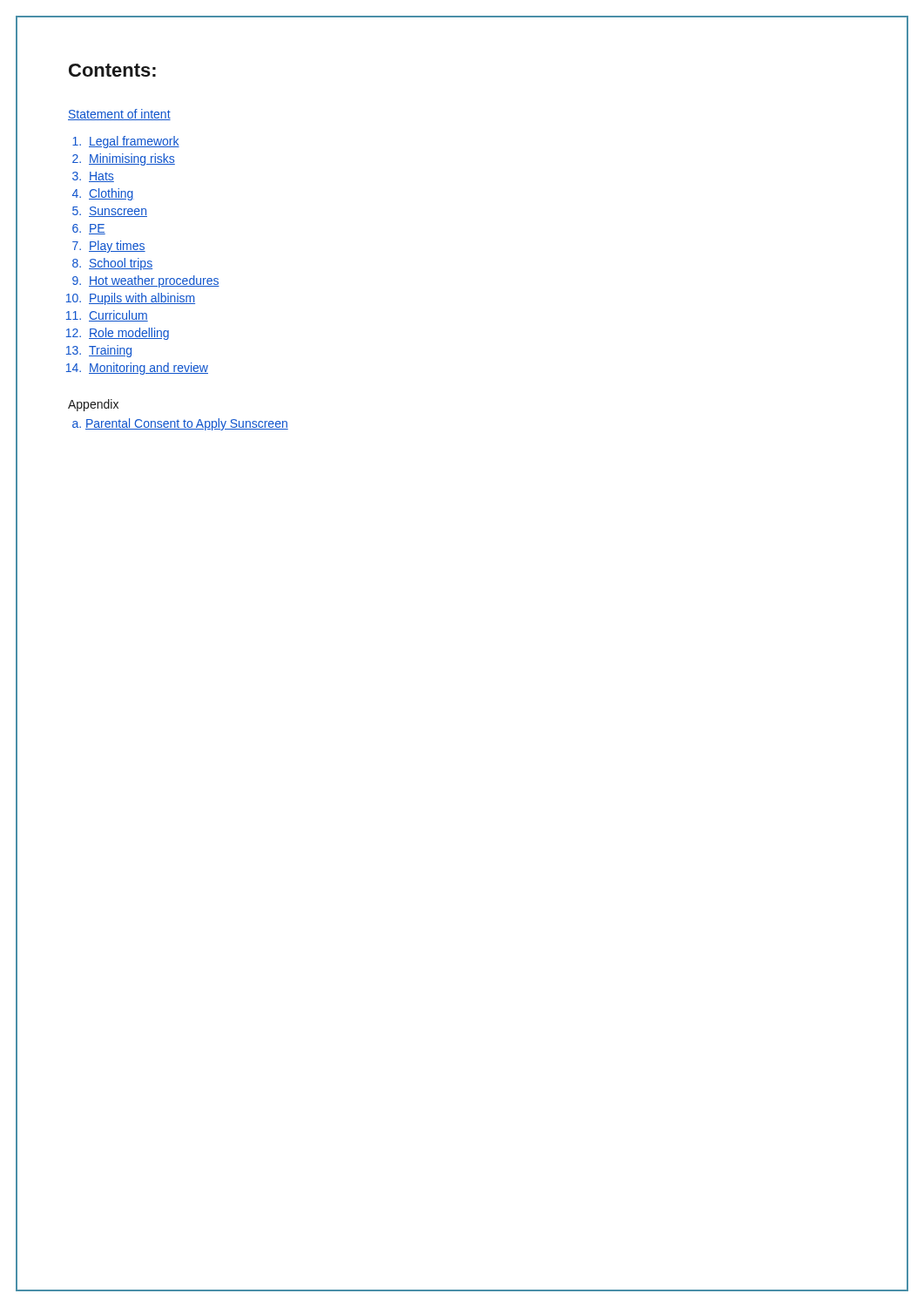Select the list item that says "Role modelling"
The width and height of the screenshot is (924, 1307).
click(129, 334)
